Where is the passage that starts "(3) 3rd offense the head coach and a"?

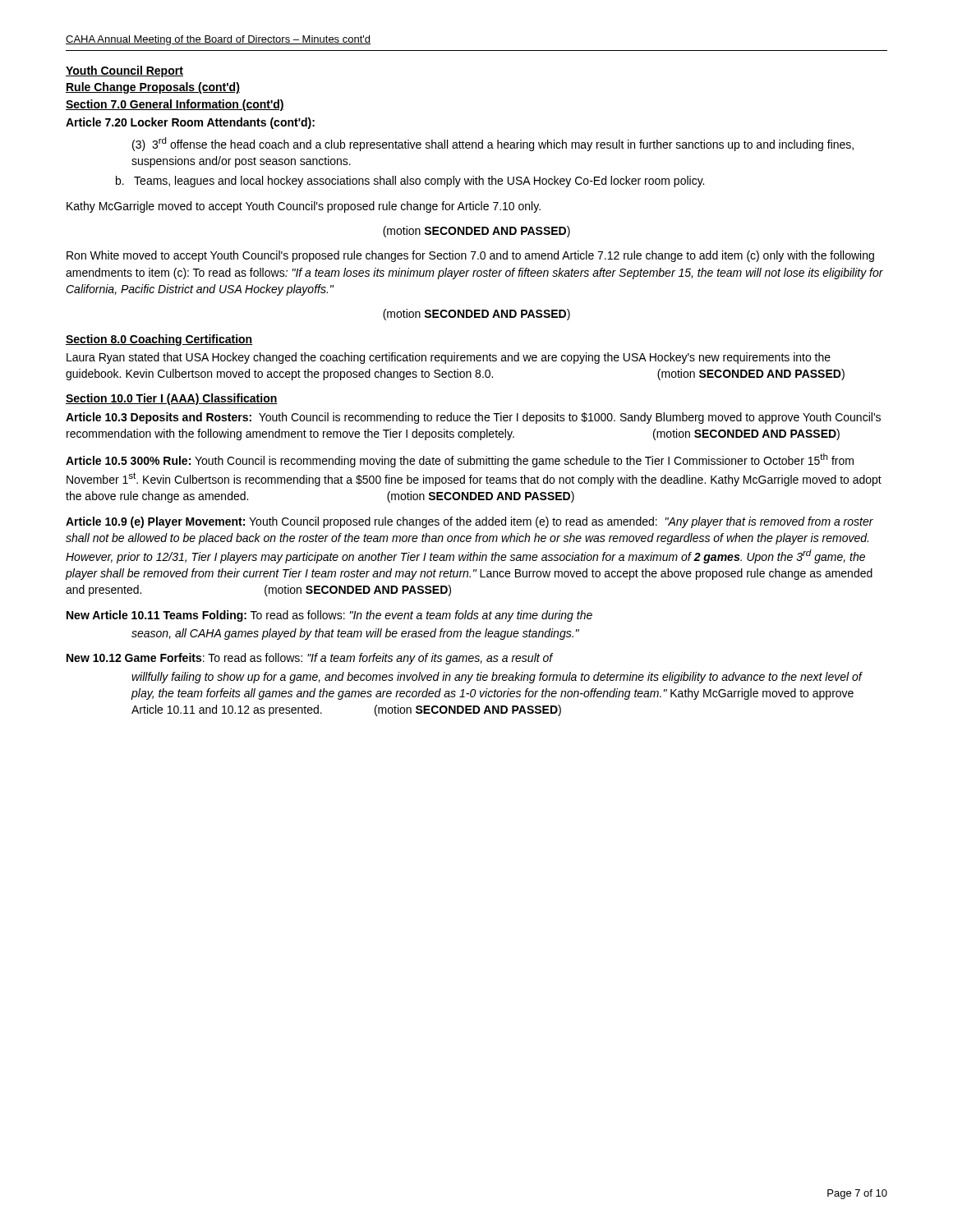click(509, 152)
